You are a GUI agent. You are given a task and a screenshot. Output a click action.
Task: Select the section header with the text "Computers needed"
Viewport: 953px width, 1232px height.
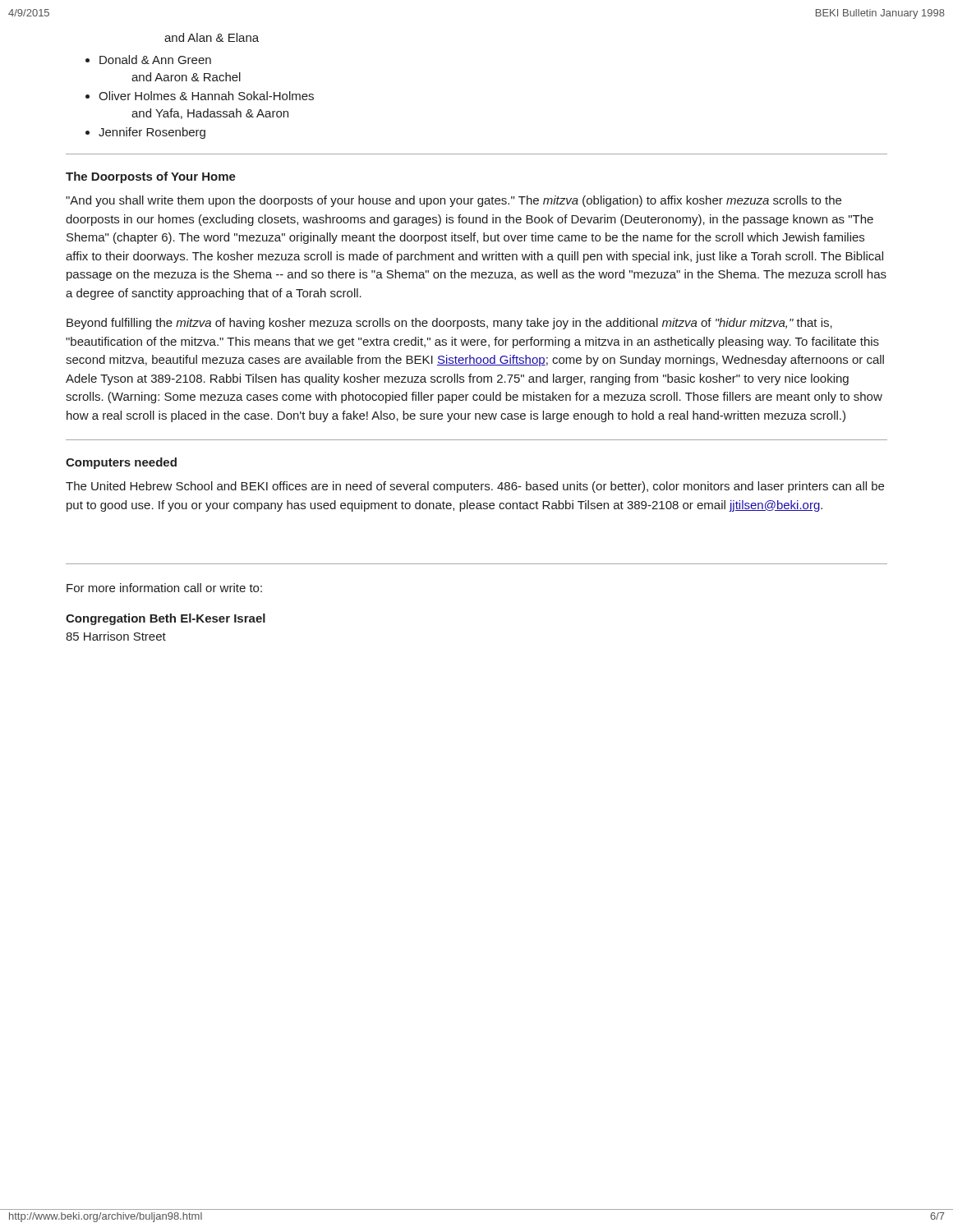click(x=122, y=462)
